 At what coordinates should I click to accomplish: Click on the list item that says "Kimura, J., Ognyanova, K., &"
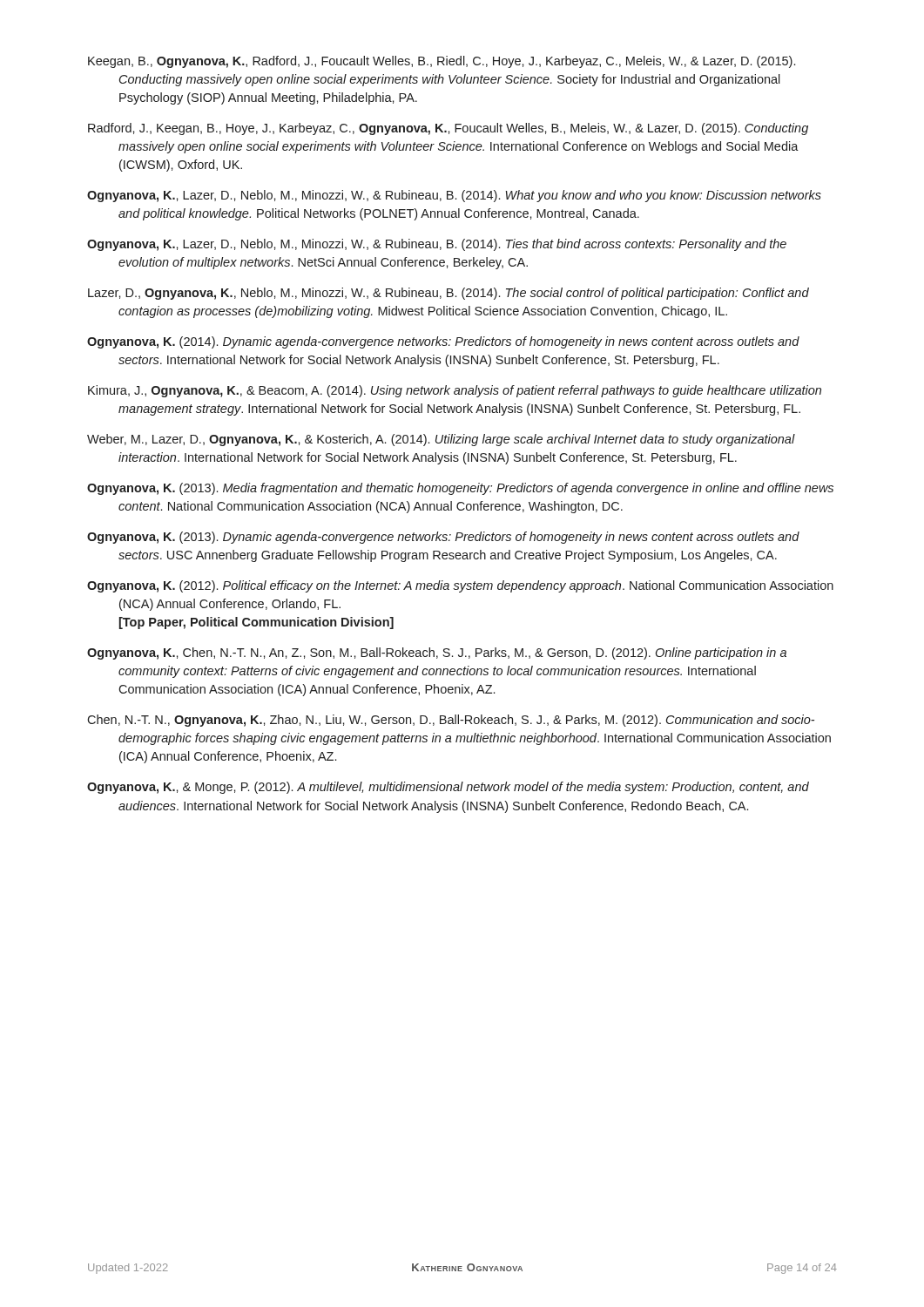pyautogui.click(x=455, y=400)
